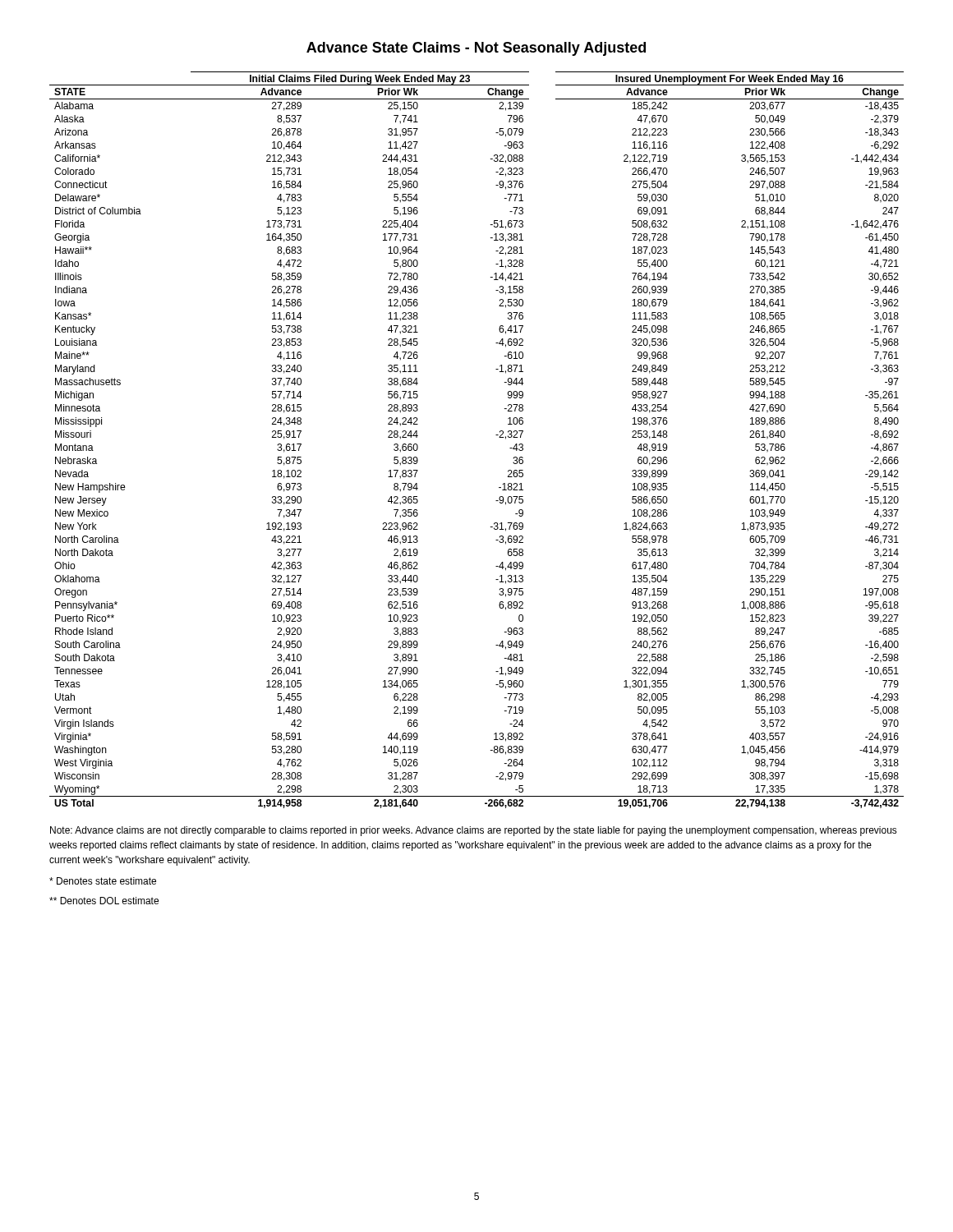Click on the title that reads "Advance State Claims -"
The image size is (953, 1232).
(476, 48)
